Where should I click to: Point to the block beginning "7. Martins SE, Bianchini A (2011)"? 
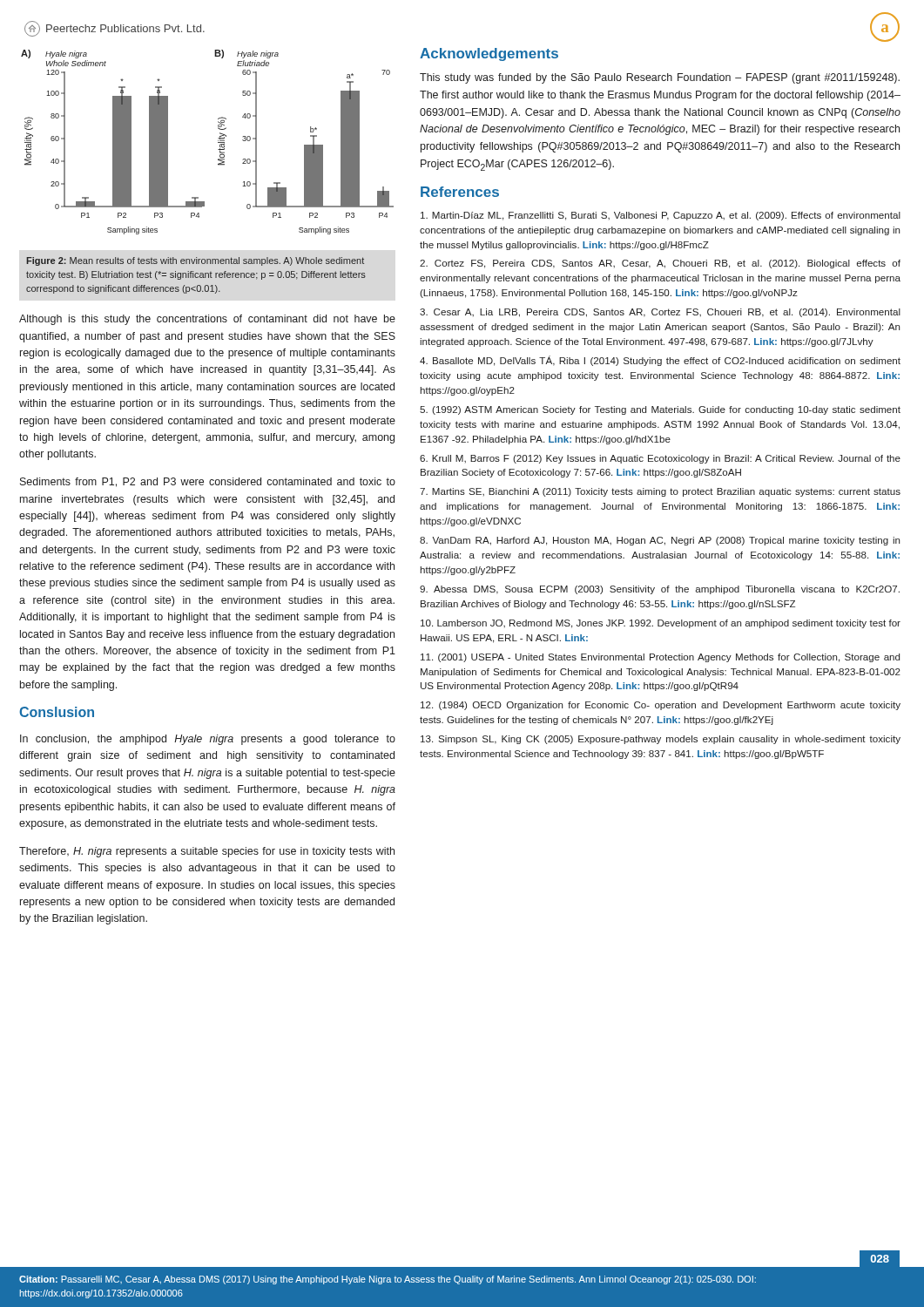pos(660,506)
